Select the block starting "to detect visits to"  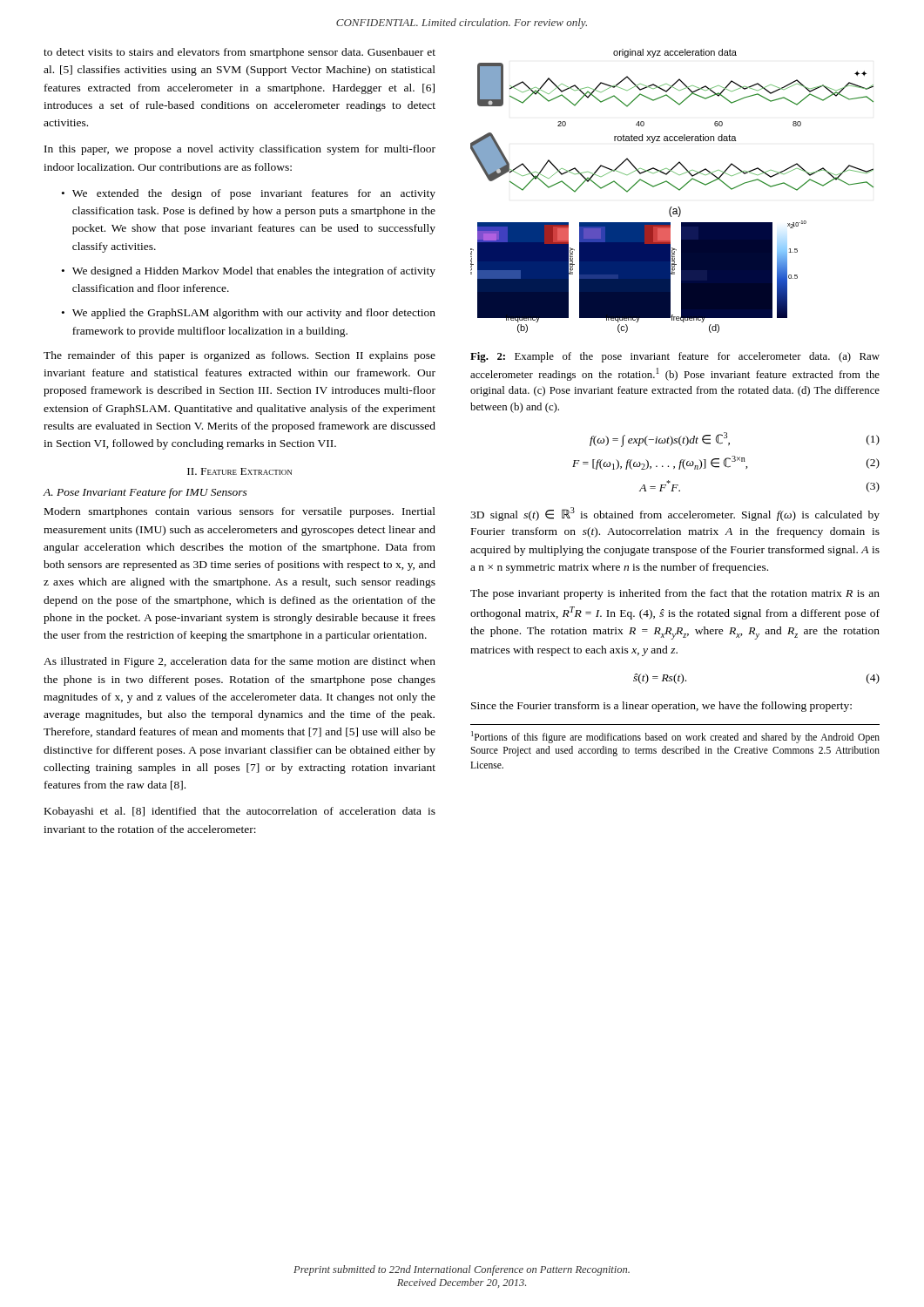[x=240, y=87]
